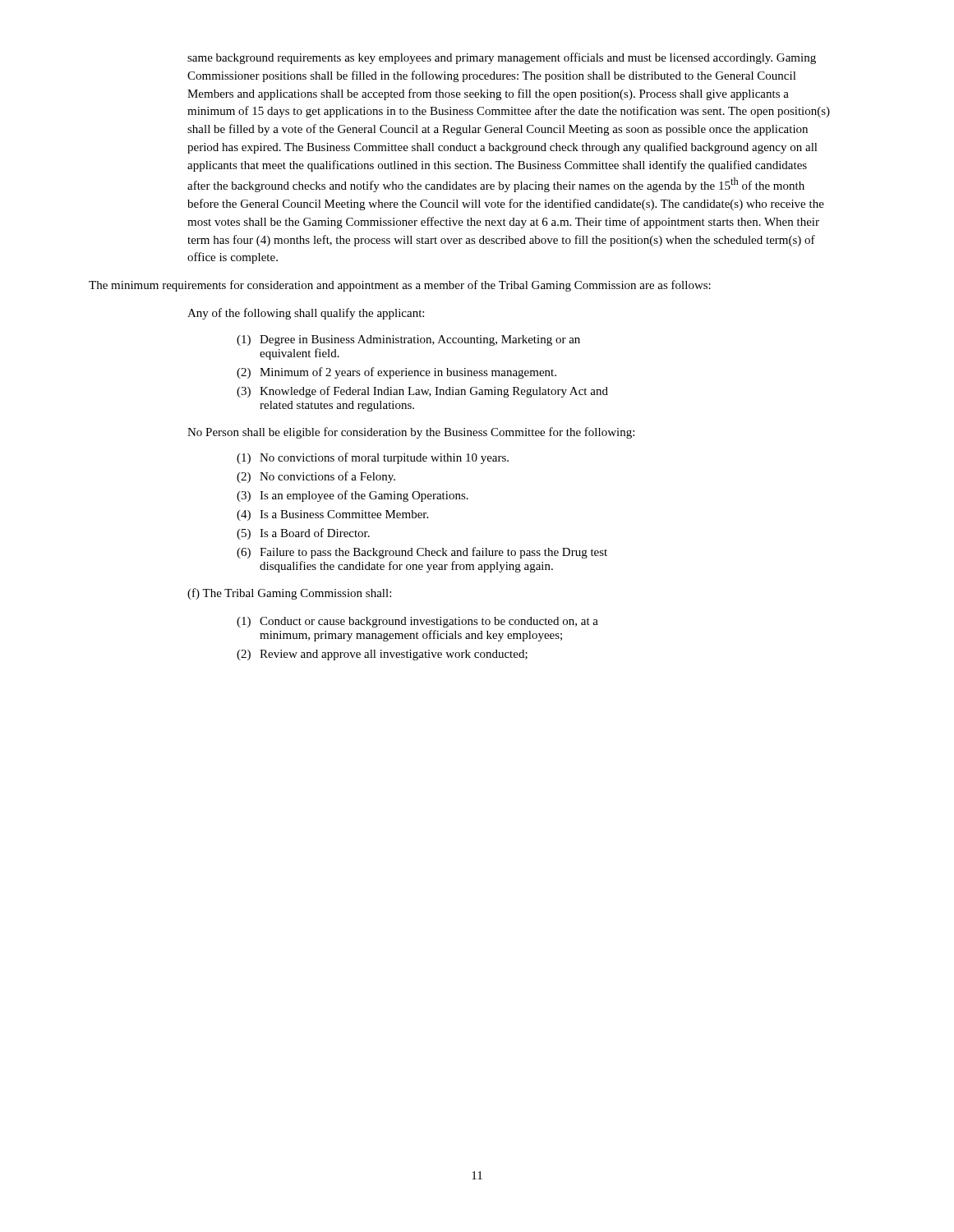The width and height of the screenshot is (954, 1232).
Task: Point to the block beginning "(6) Failure to pass the Background"
Action: point(534,560)
